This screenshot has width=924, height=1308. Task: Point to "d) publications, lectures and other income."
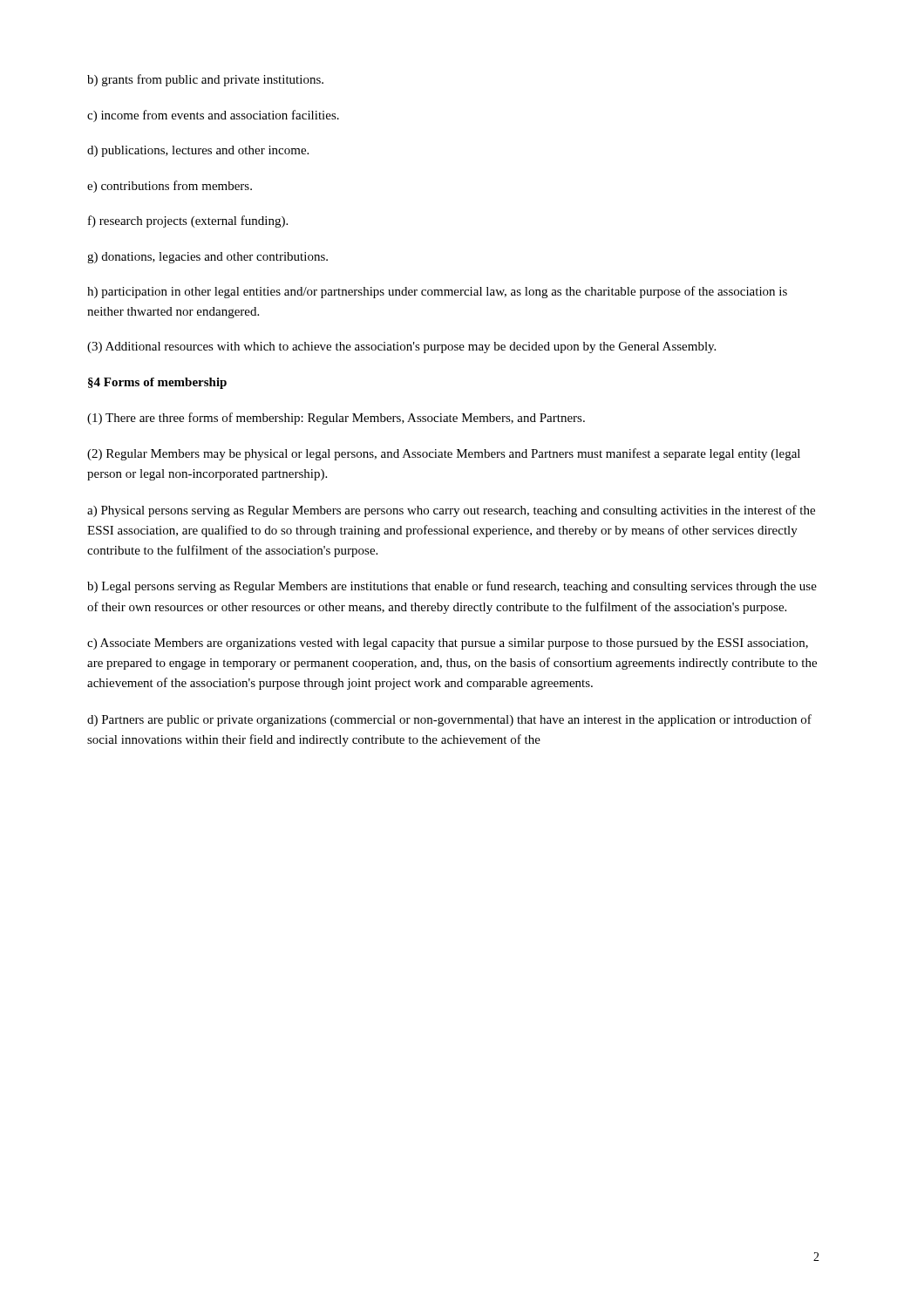(x=198, y=150)
